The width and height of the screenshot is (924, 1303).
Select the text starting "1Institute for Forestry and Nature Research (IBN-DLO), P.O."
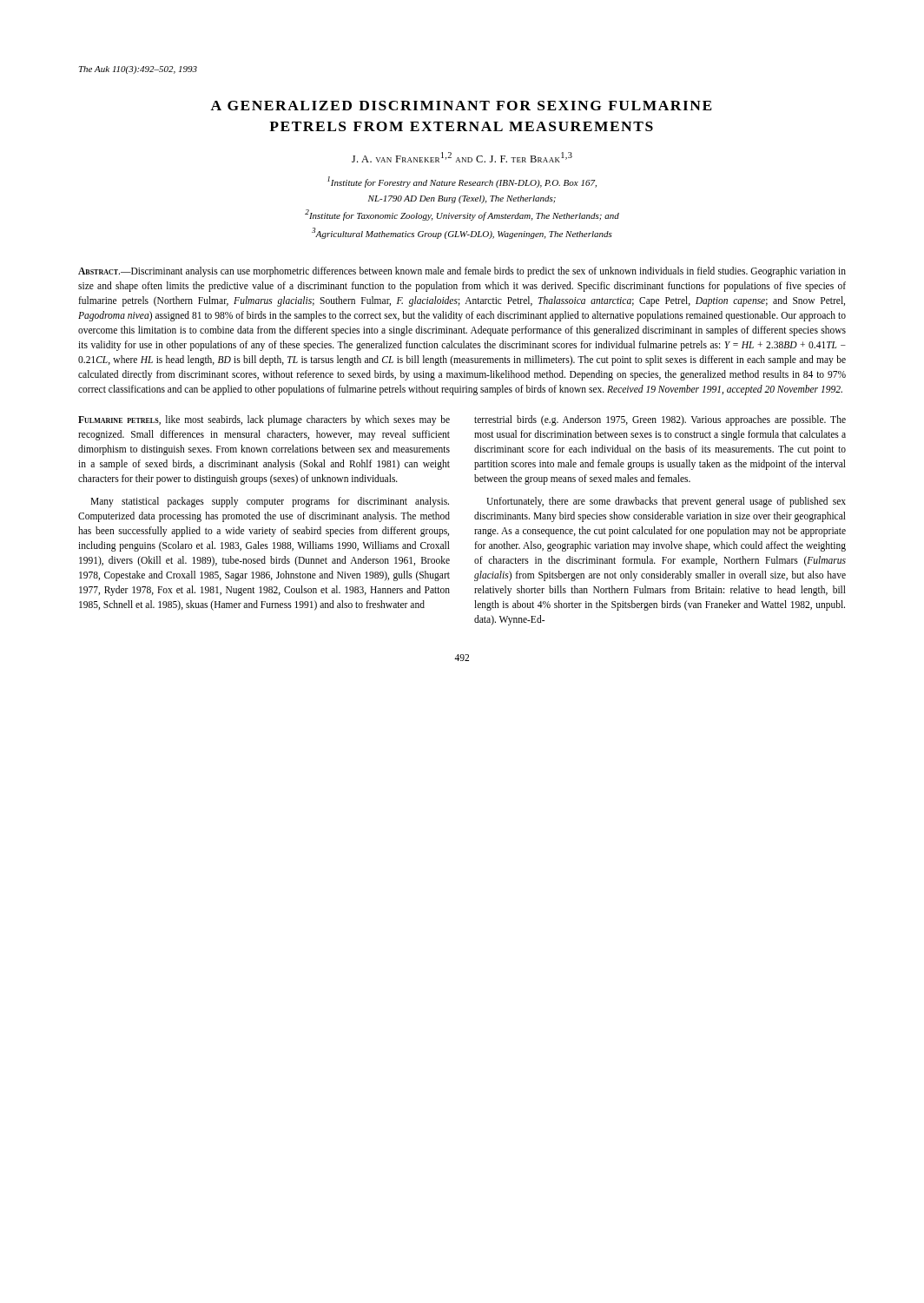coord(462,207)
